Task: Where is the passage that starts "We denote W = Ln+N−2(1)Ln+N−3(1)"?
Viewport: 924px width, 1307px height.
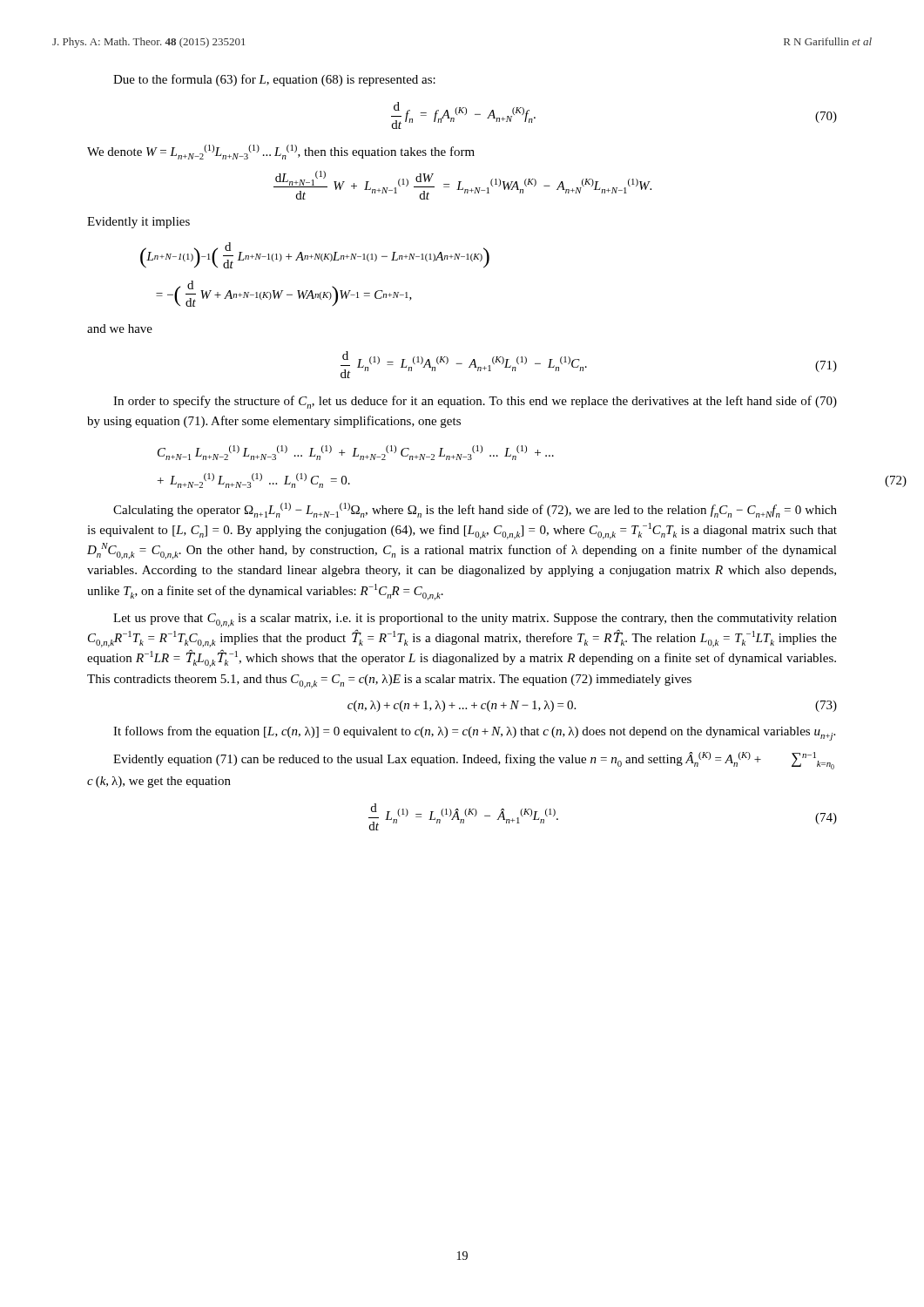Action: (x=462, y=152)
